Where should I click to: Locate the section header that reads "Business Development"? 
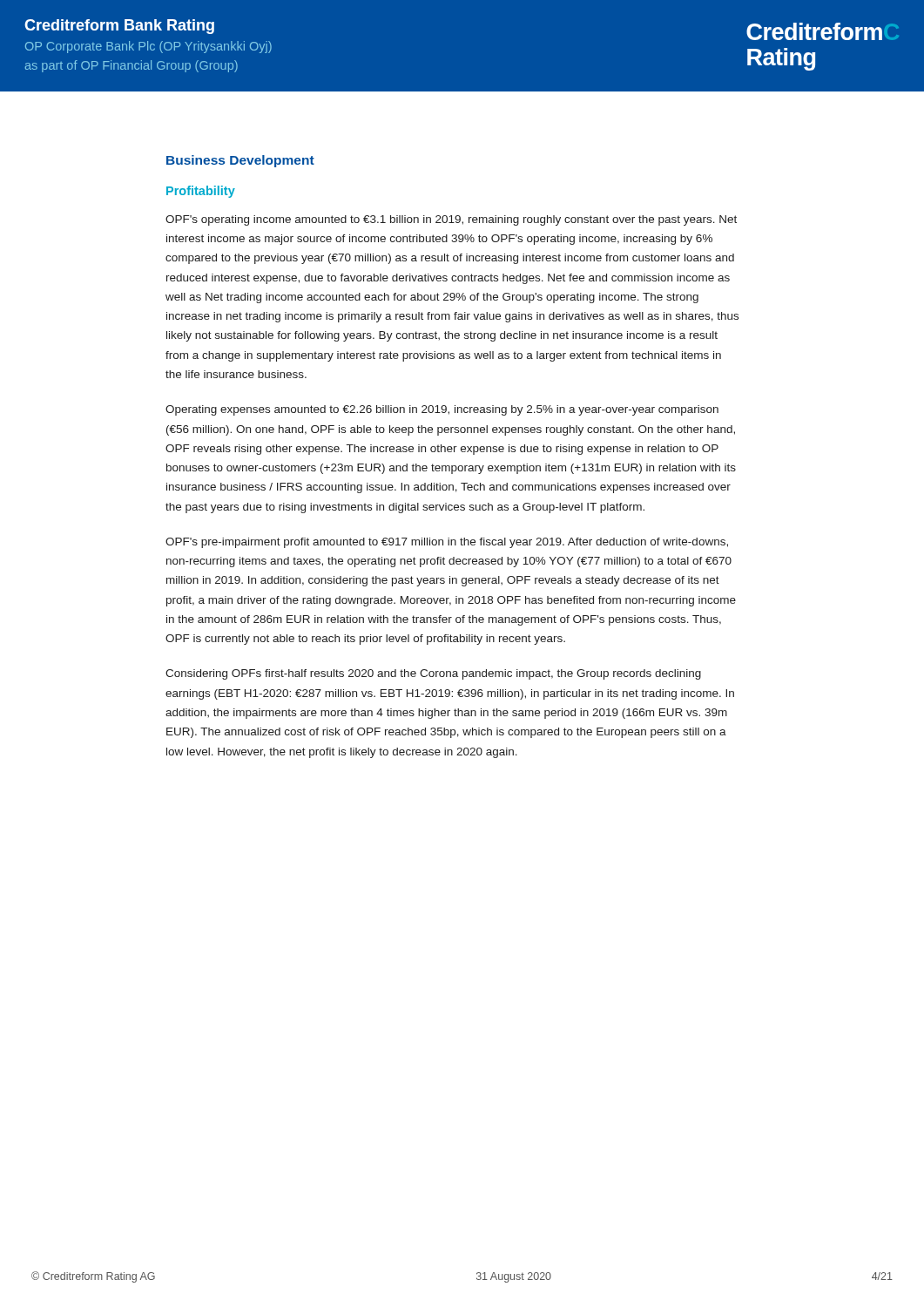click(x=240, y=160)
